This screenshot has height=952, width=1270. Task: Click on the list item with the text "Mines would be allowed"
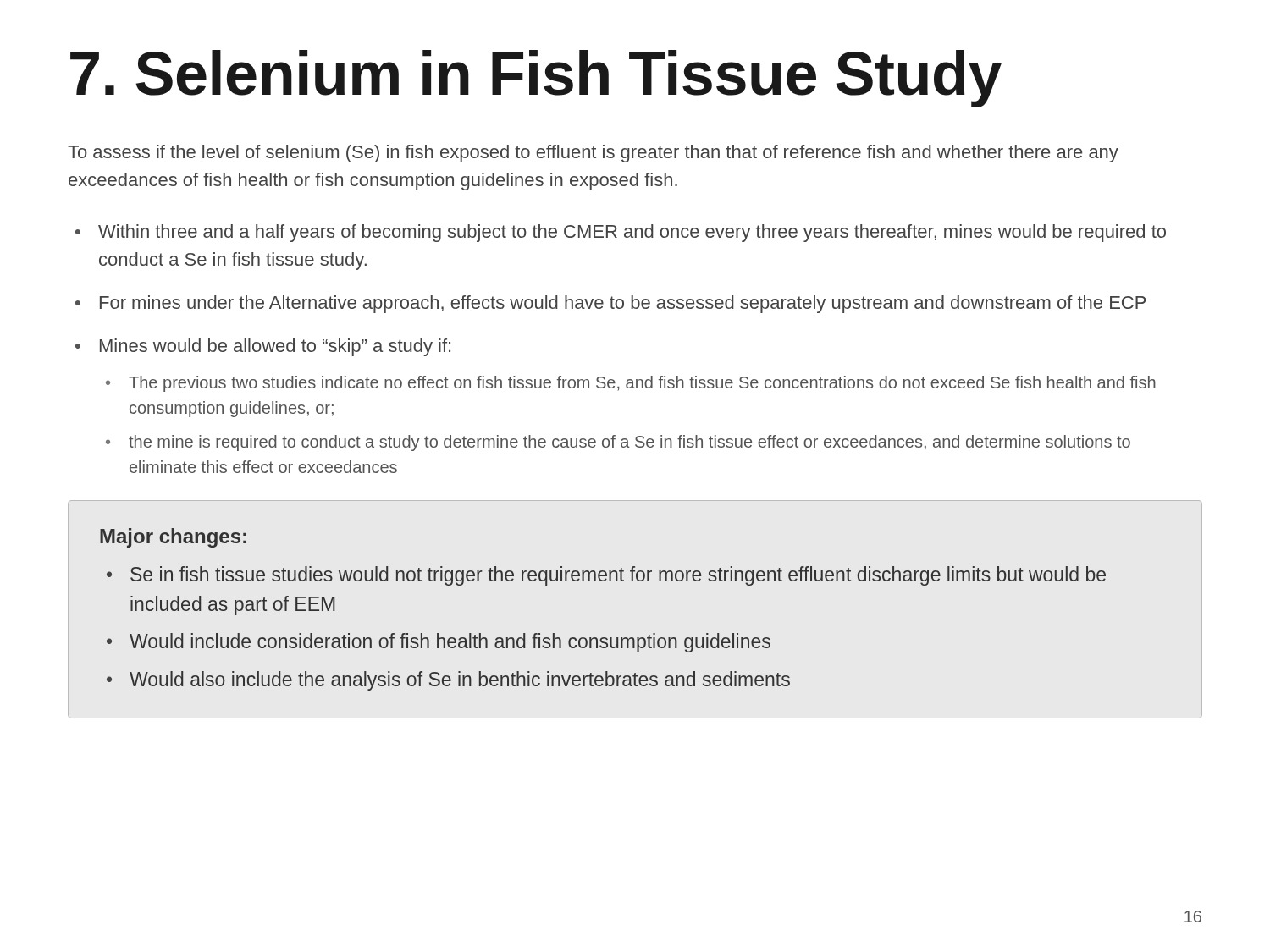pyautogui.click(x=275, y=347)
